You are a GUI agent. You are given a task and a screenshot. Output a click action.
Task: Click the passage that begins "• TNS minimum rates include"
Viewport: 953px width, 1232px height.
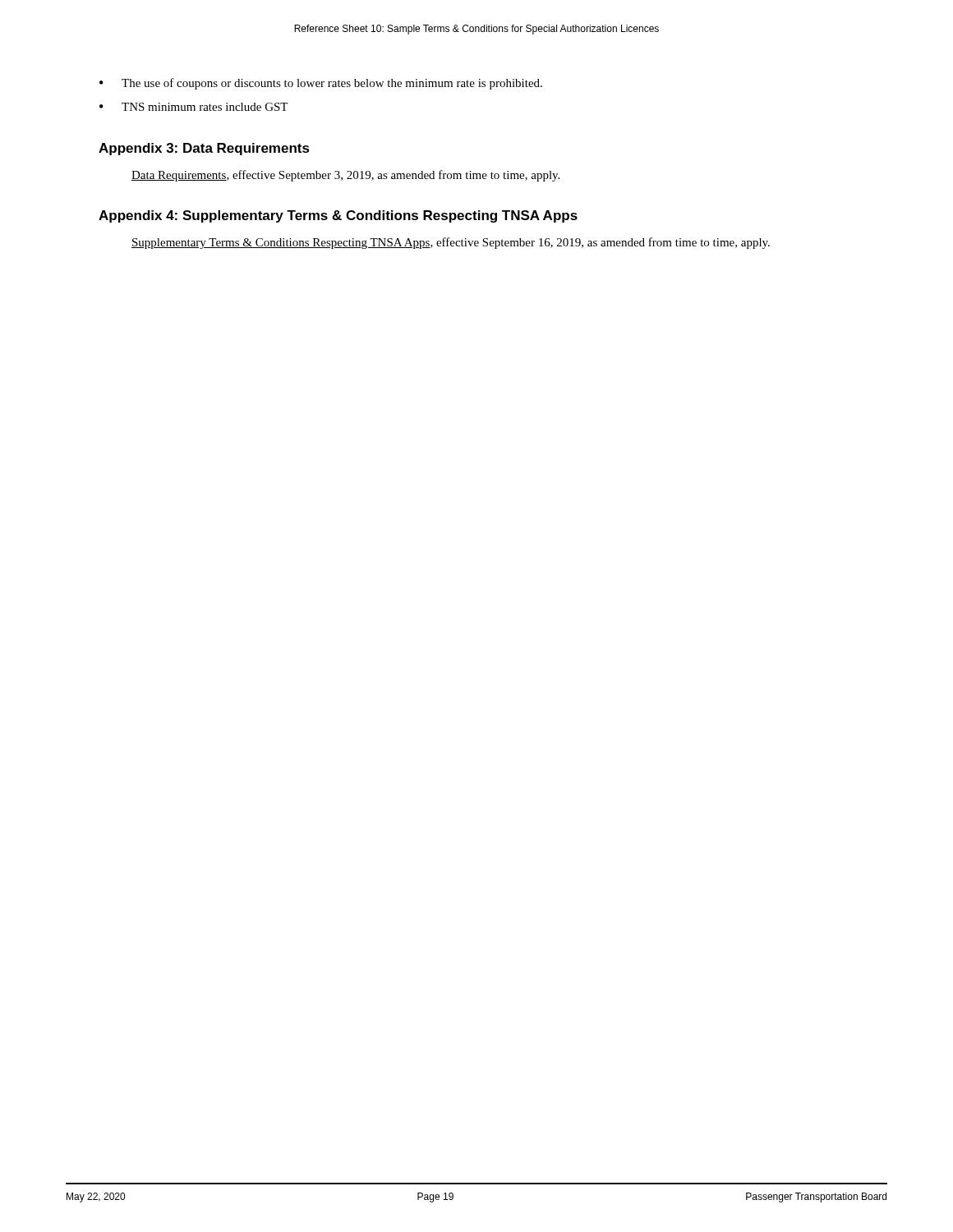point(193,107)
